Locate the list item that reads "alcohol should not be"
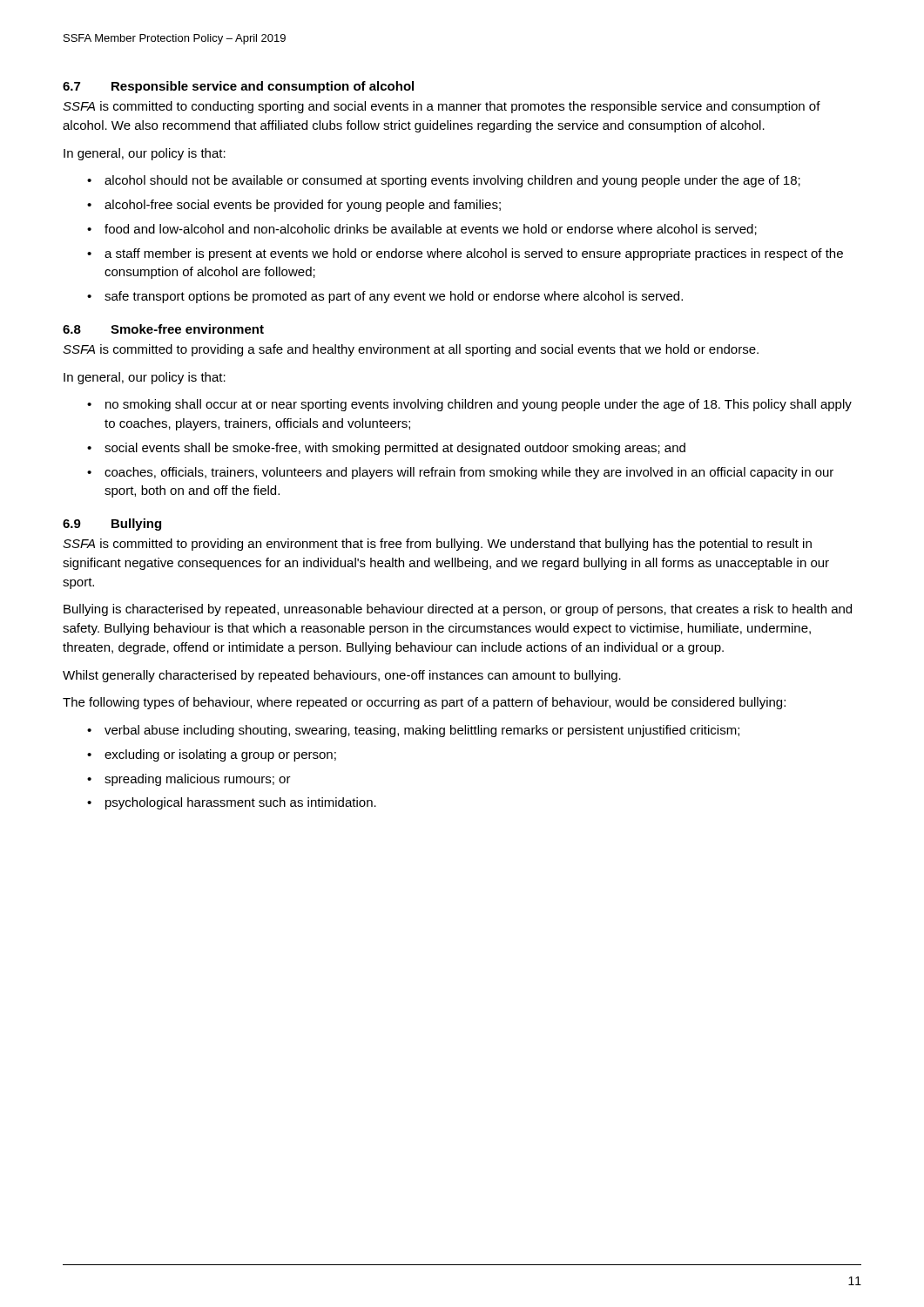Image resolution: width=924 pixels, height=1307 pixels. (x=453, y=180)
